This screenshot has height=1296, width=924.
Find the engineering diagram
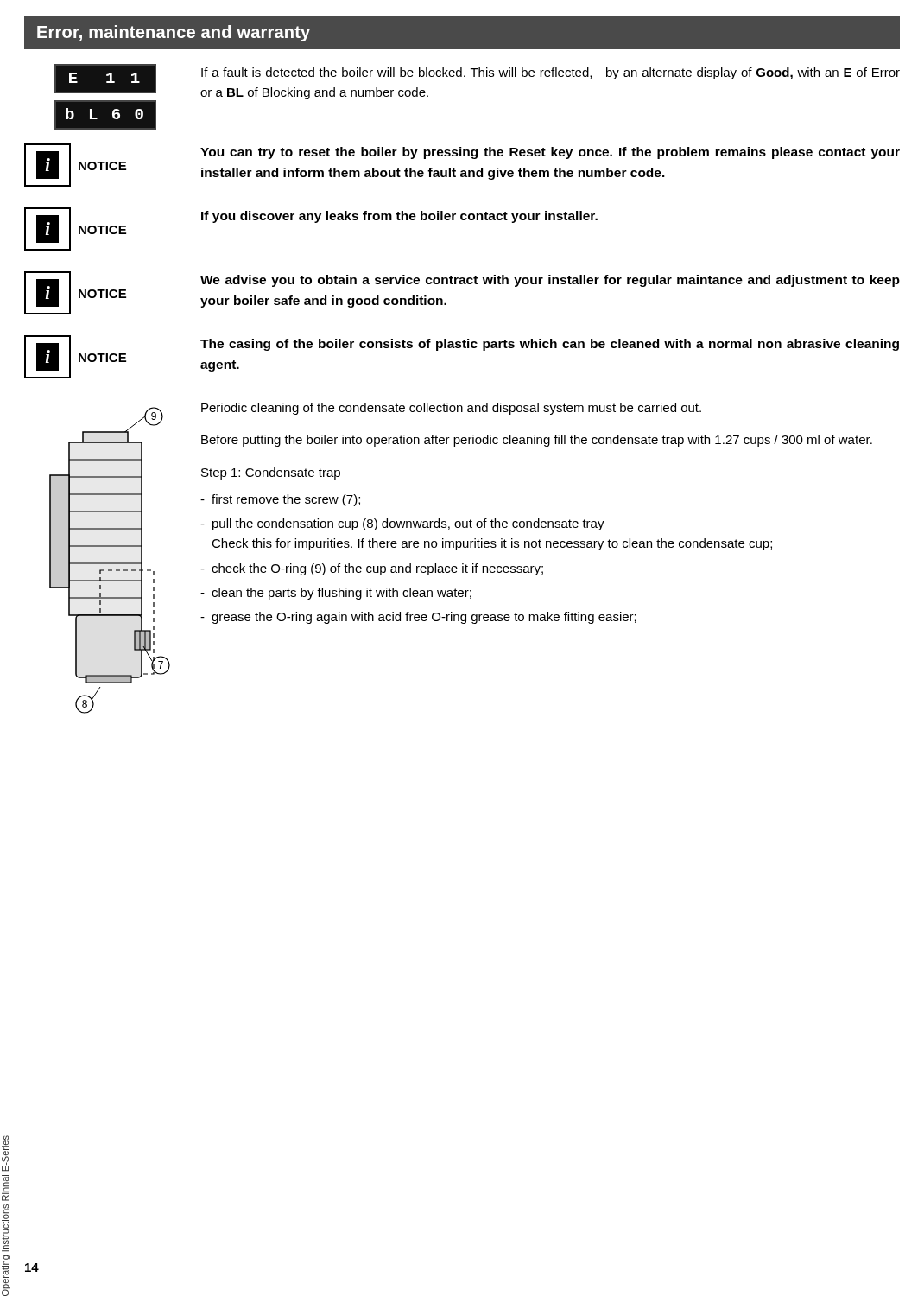pos(105,559)
